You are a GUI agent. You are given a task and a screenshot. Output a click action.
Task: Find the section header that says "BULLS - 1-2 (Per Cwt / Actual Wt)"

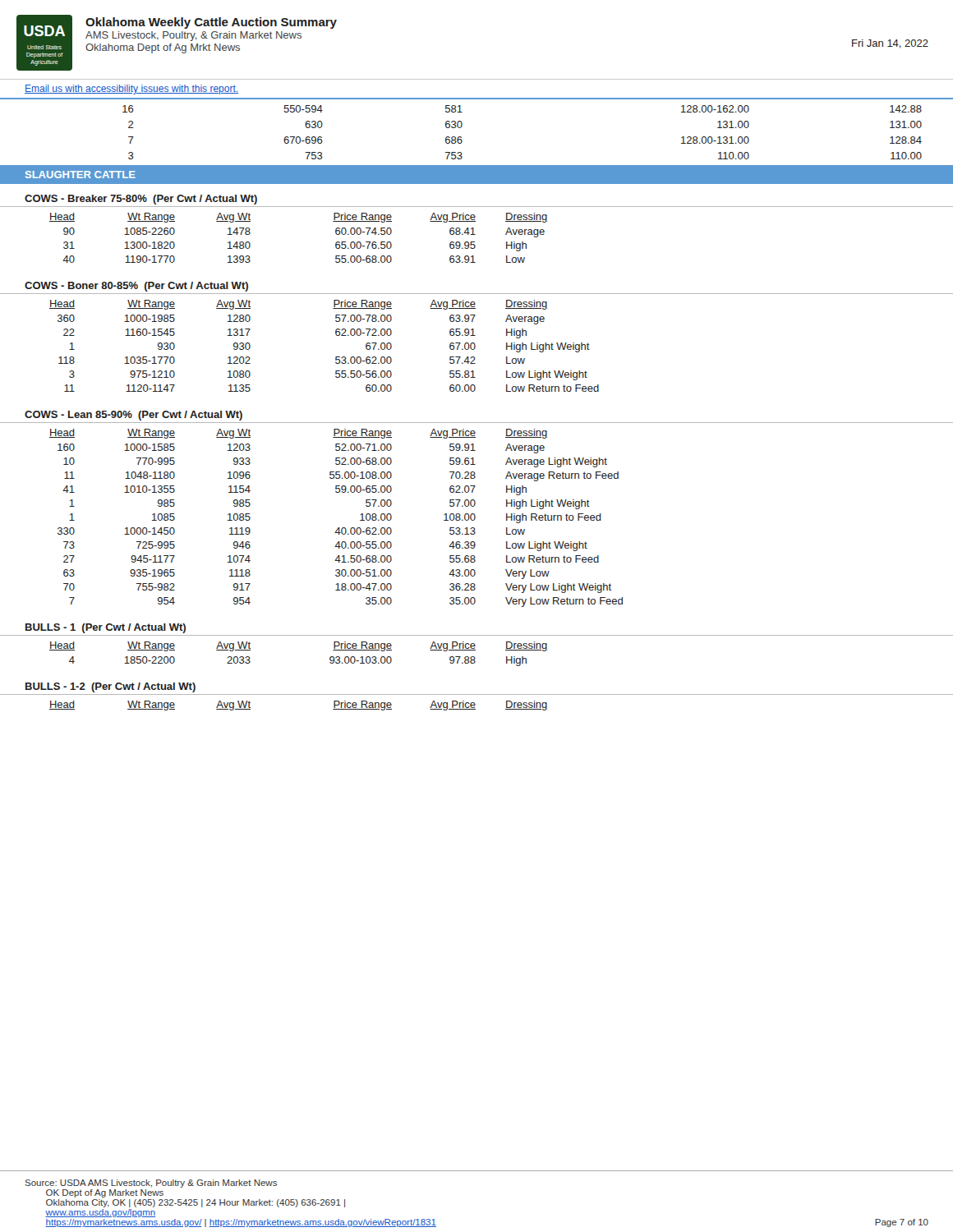[110, 686]
